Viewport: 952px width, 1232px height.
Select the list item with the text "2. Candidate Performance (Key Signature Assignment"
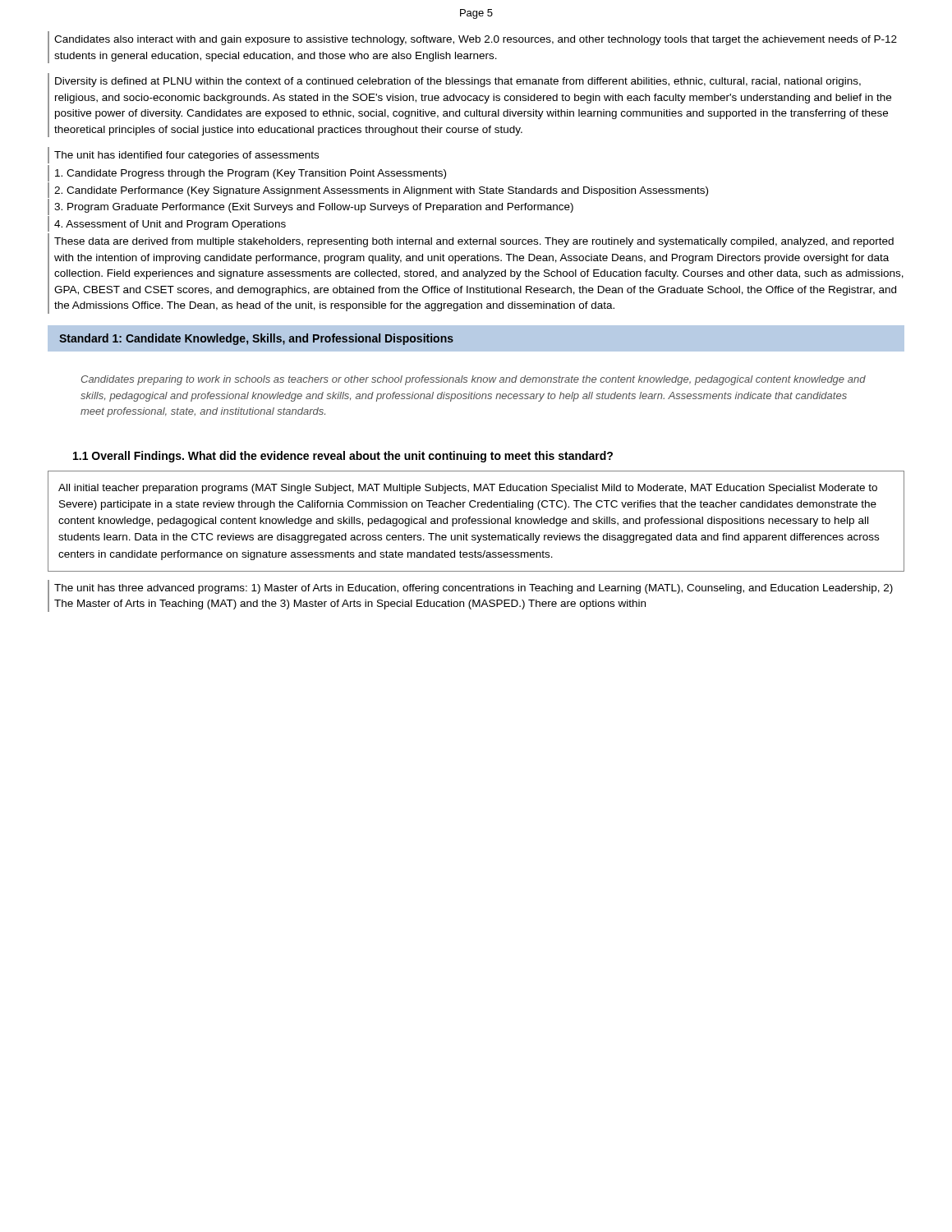pyautogui.click(x=381, y=190)
